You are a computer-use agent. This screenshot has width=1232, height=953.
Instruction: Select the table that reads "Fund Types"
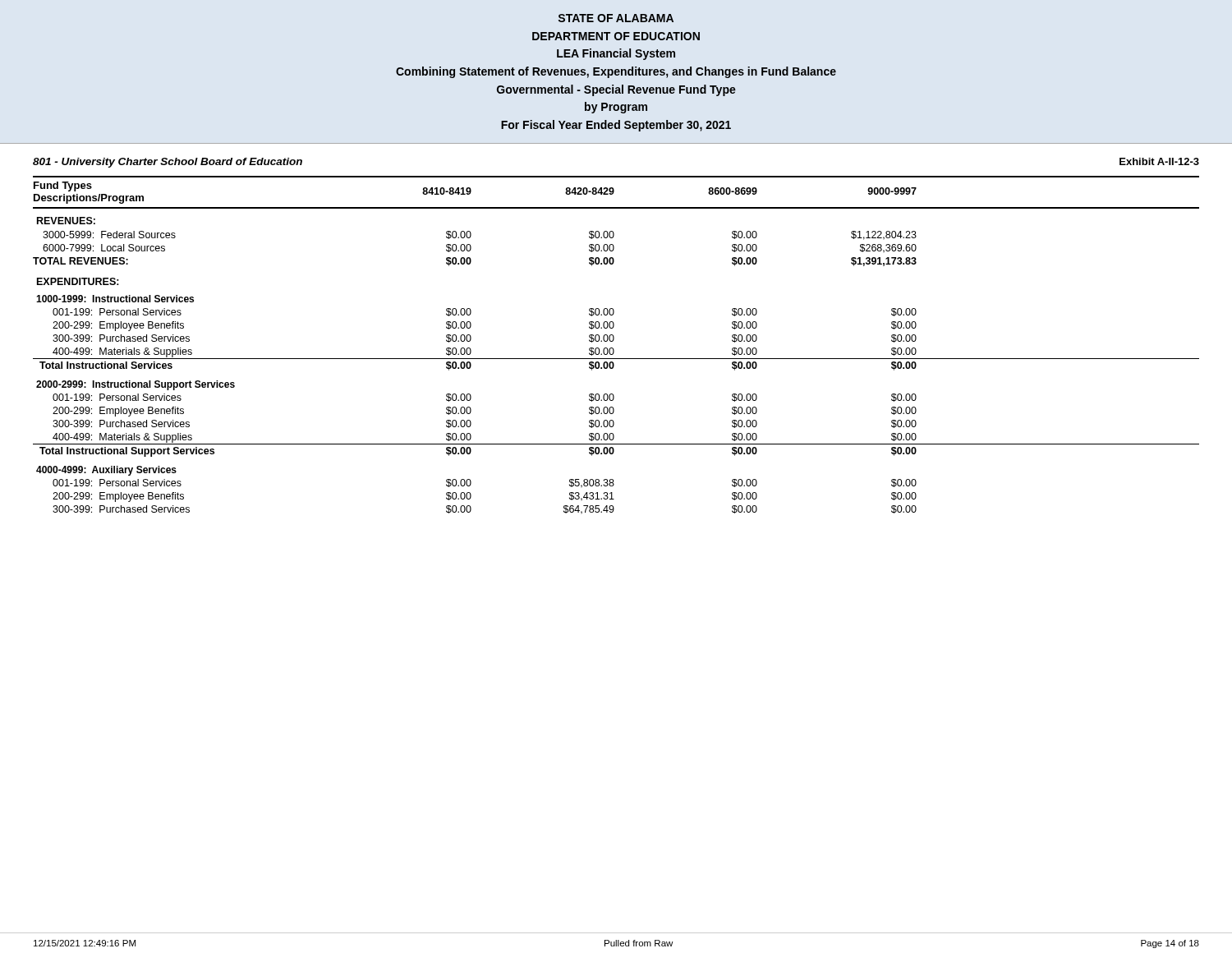[x=616, y=346]
